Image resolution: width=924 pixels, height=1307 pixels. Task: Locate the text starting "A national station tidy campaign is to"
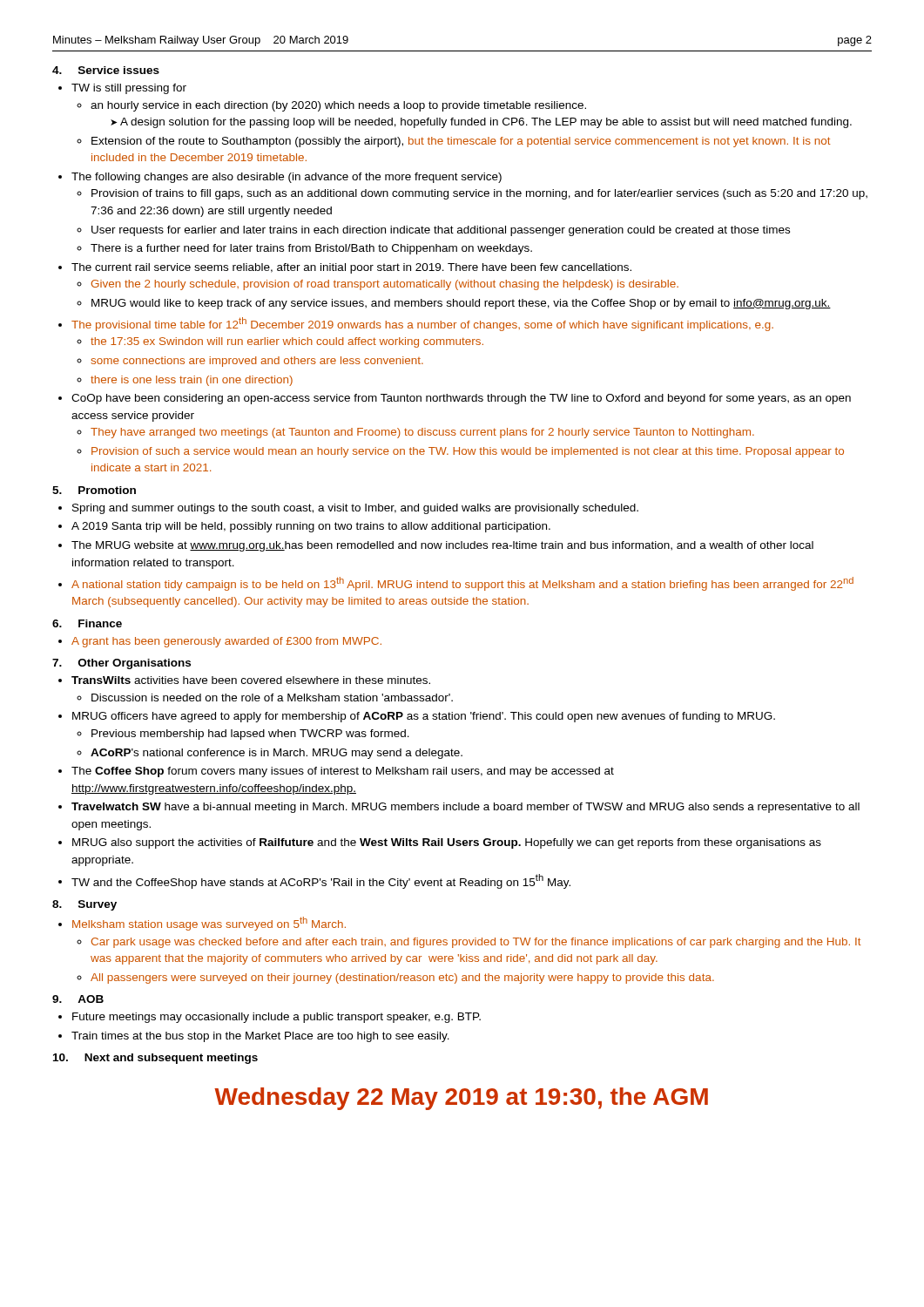tap(472, 591)
